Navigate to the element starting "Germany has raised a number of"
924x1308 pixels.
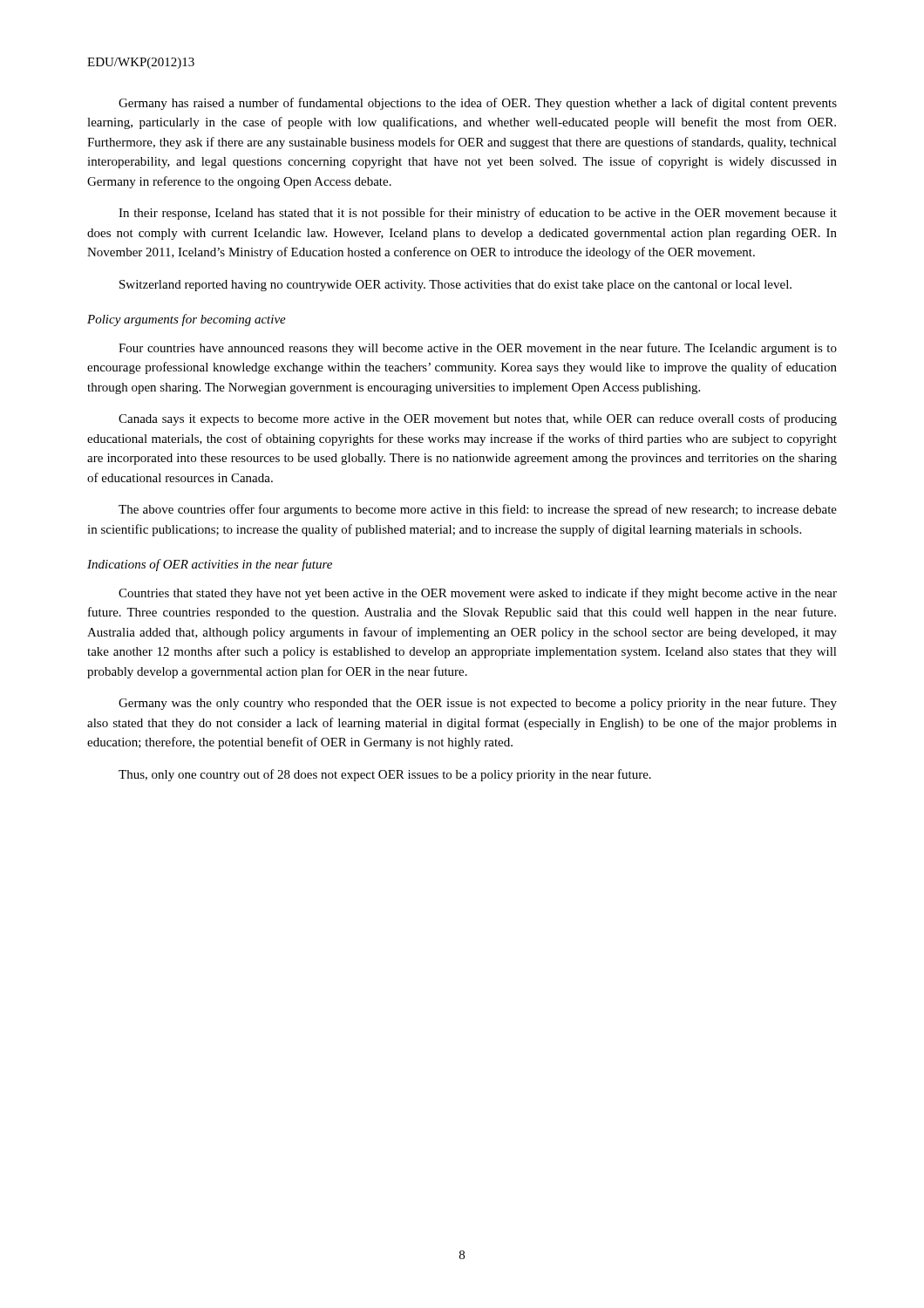pyautogui.click(x=462, y=142)
